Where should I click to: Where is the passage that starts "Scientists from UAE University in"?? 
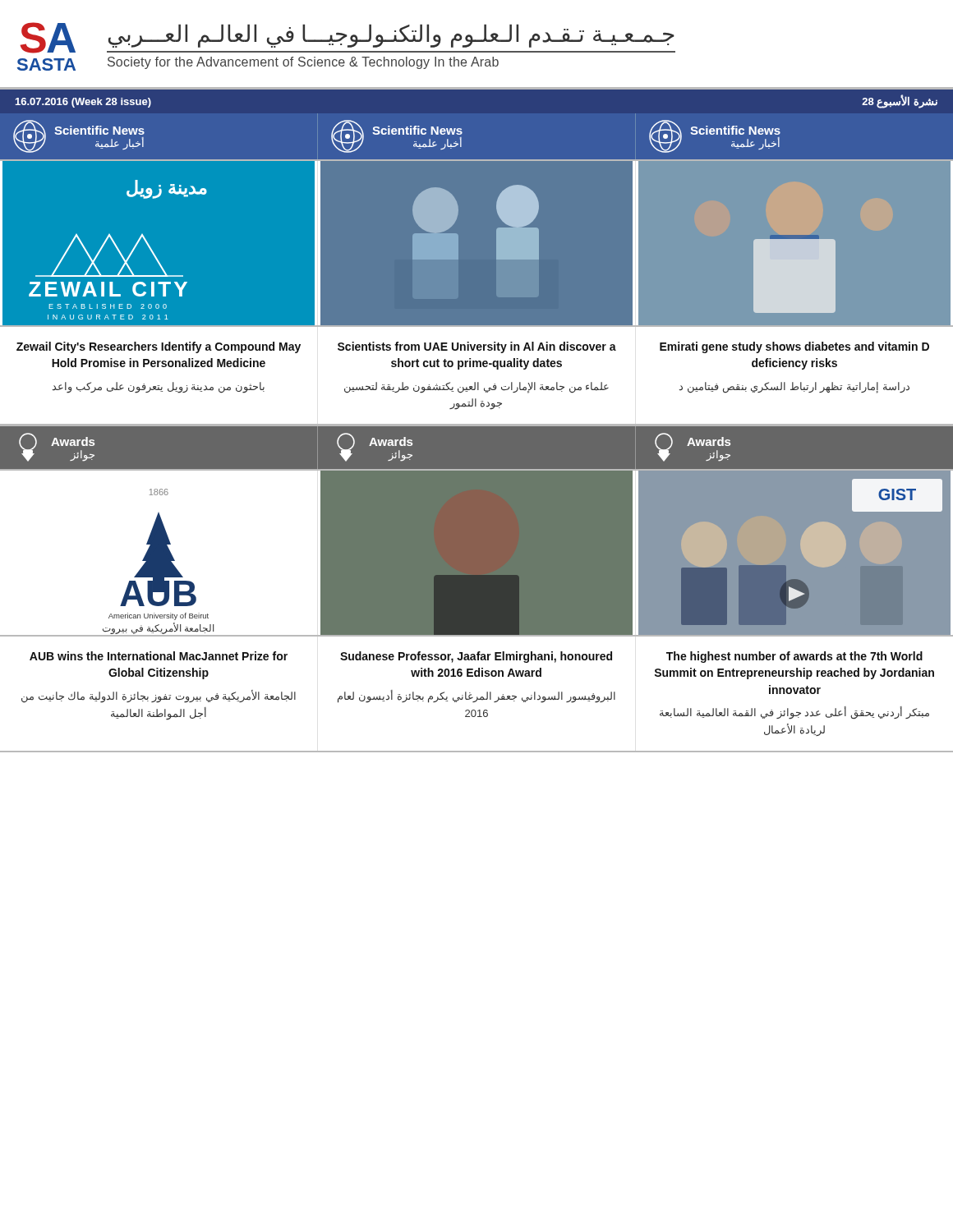[x=476, y=375]
